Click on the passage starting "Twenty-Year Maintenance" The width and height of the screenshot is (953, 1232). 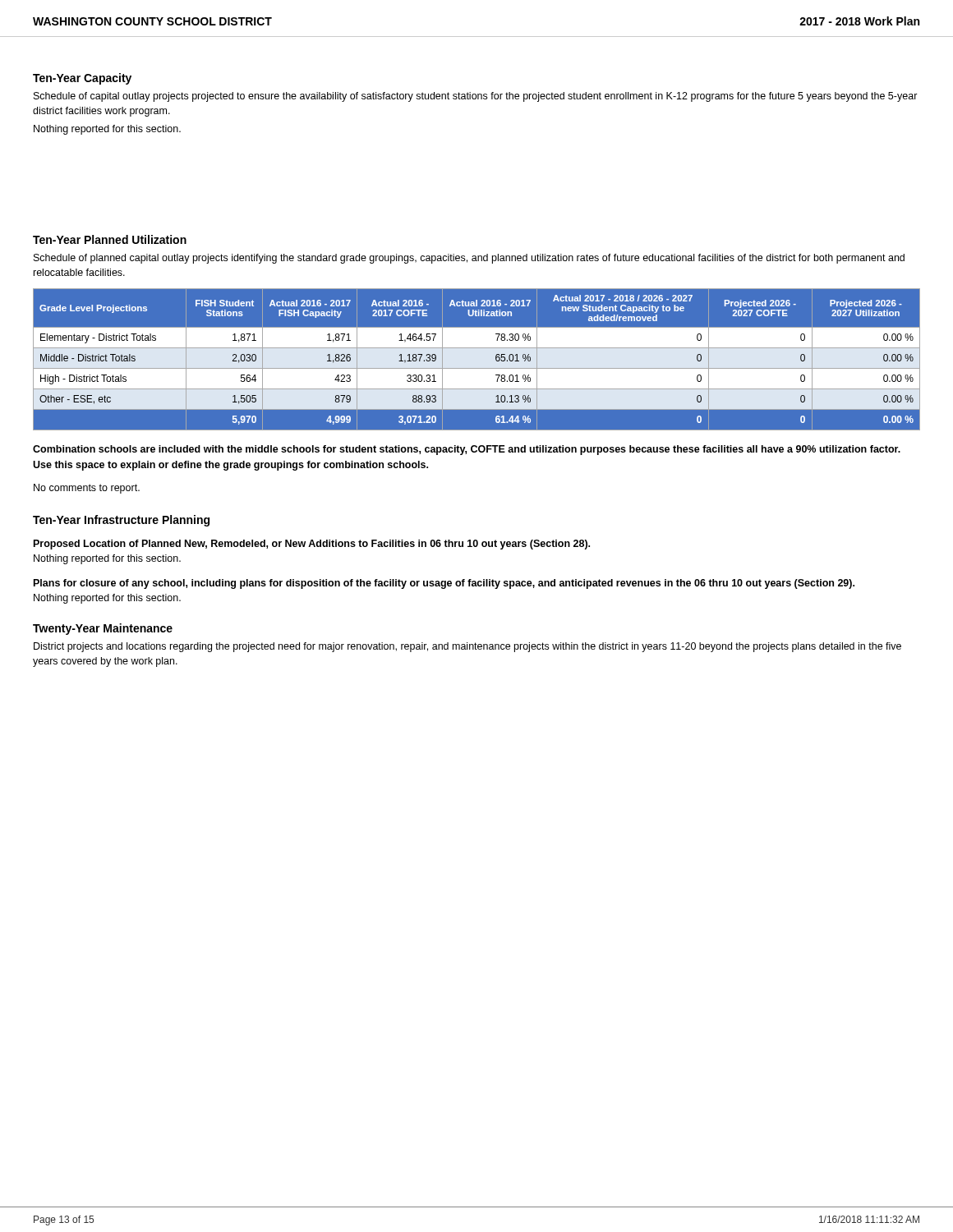pos(103,628)
